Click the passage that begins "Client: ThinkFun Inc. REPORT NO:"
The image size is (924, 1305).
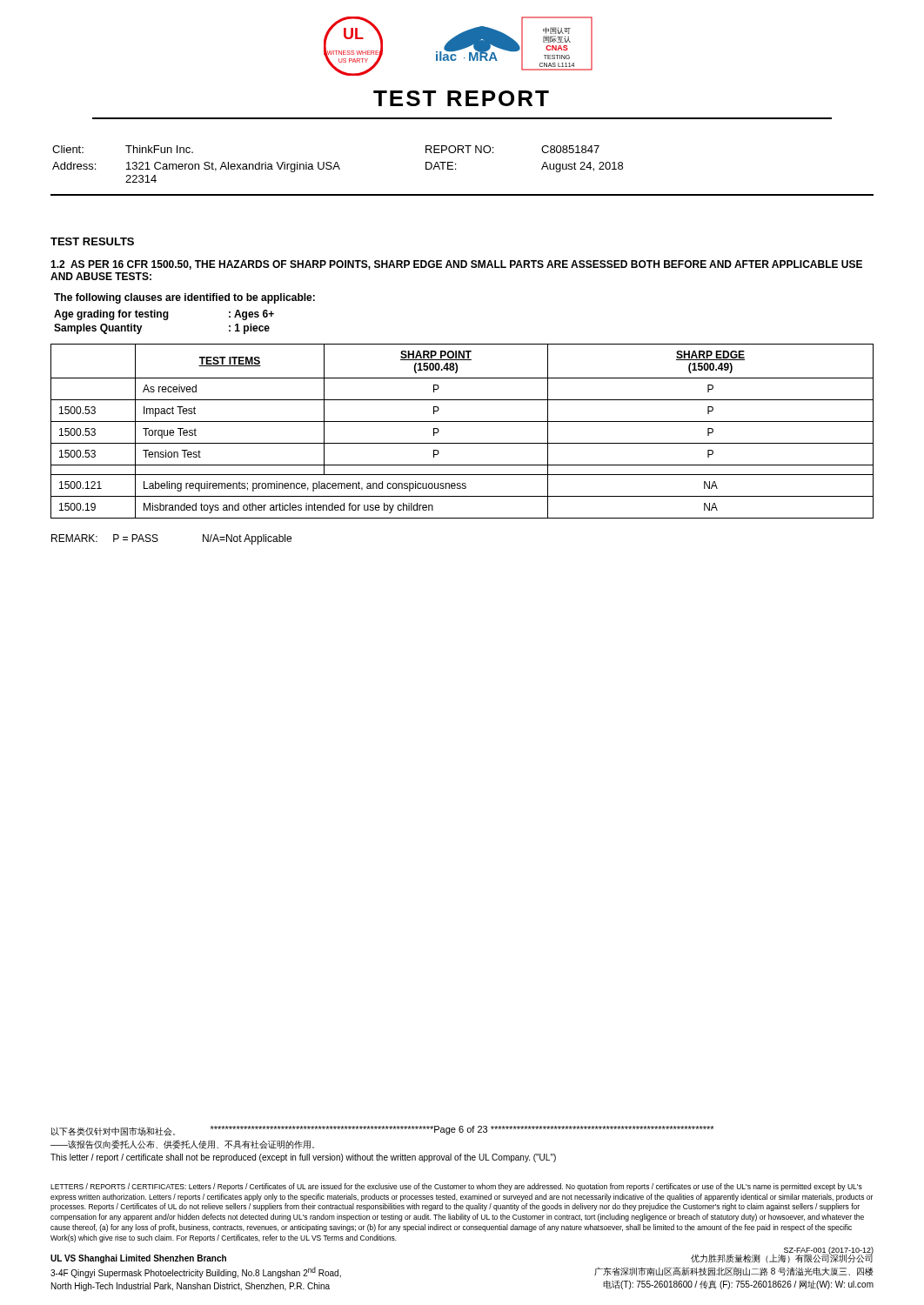coord(462,168)
